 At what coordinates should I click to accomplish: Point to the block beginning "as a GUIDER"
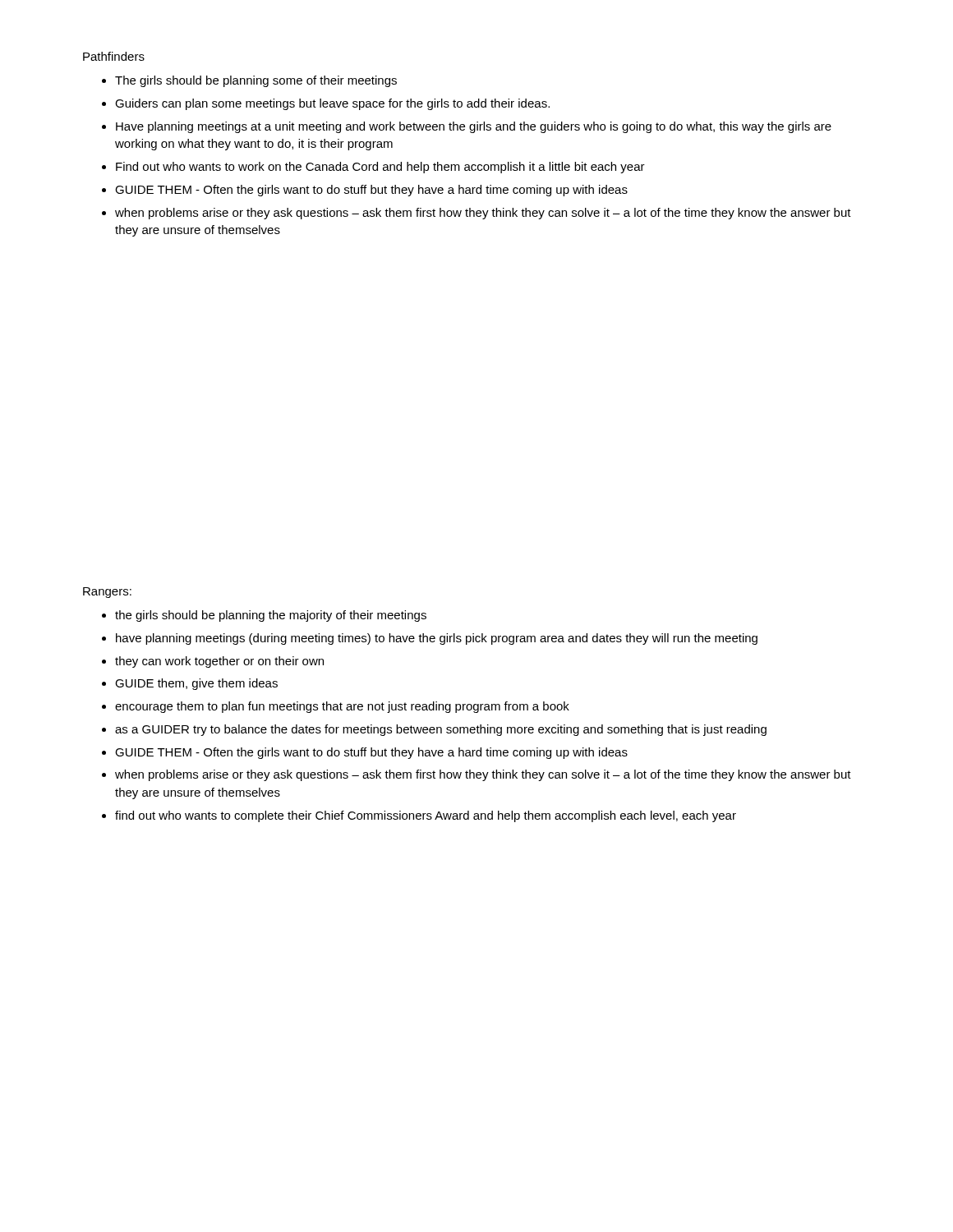tap(441, 729)
